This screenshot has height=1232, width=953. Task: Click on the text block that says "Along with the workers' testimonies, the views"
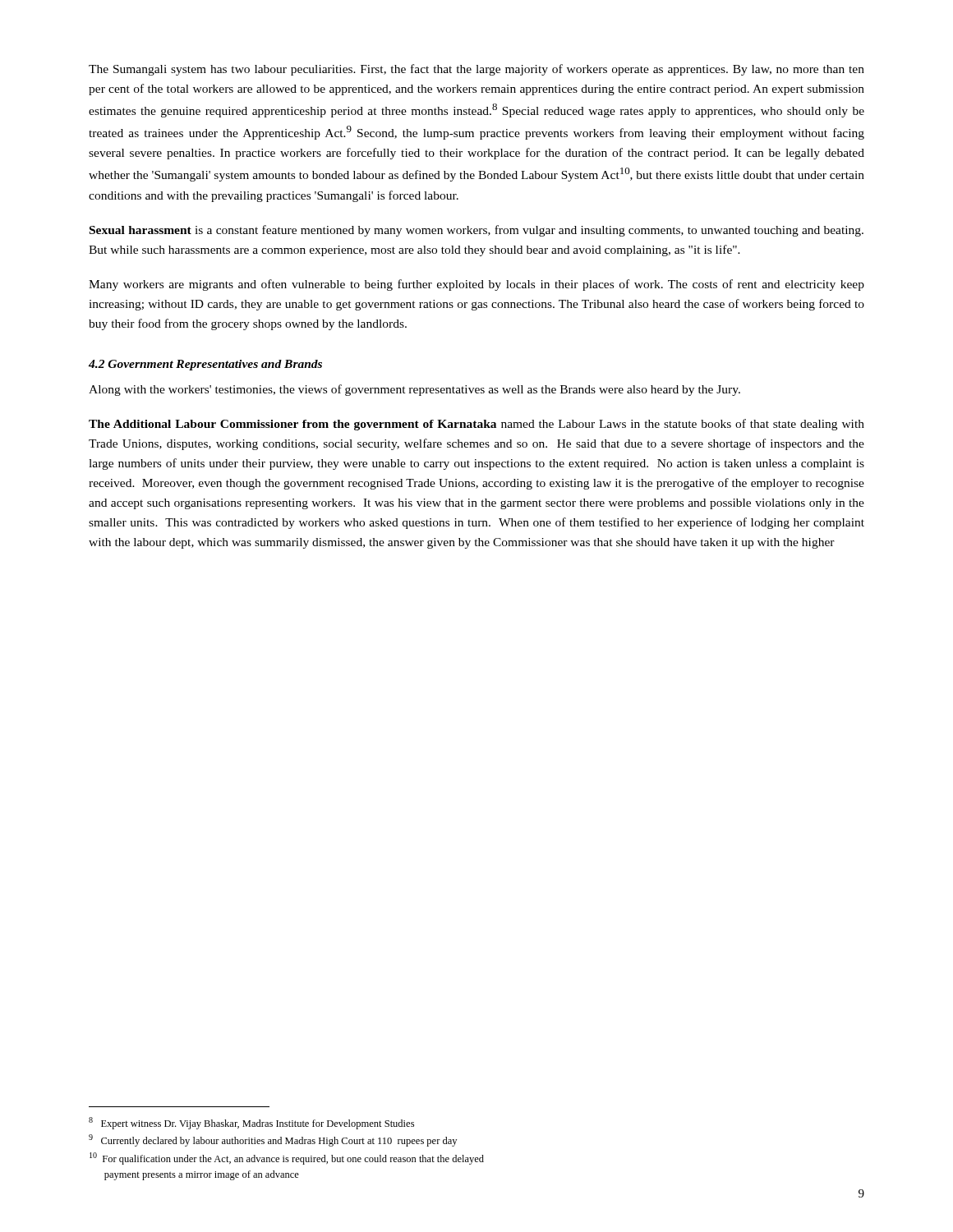click(415, 389)
